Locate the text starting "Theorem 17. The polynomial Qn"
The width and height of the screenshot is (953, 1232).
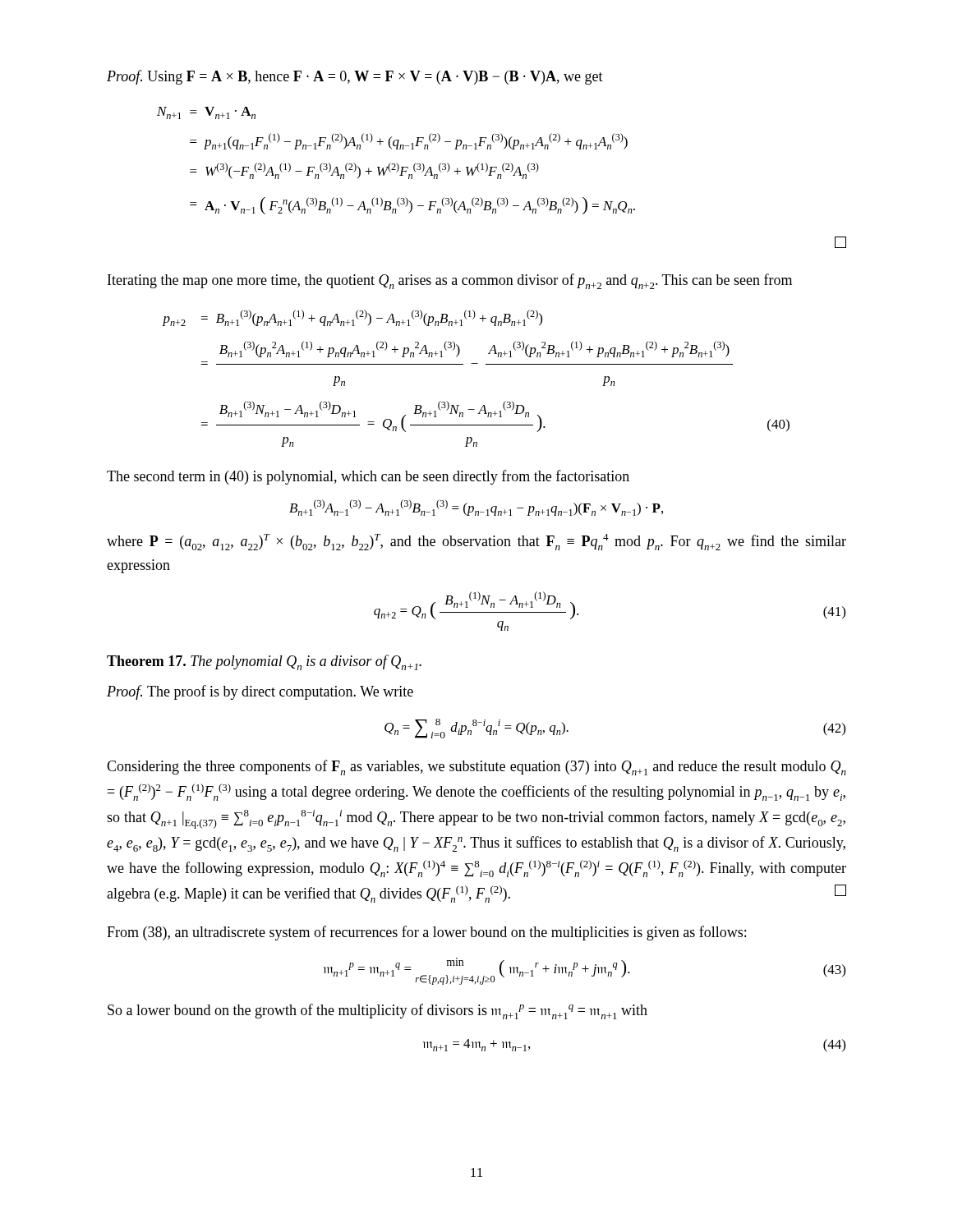coord(265,663)
